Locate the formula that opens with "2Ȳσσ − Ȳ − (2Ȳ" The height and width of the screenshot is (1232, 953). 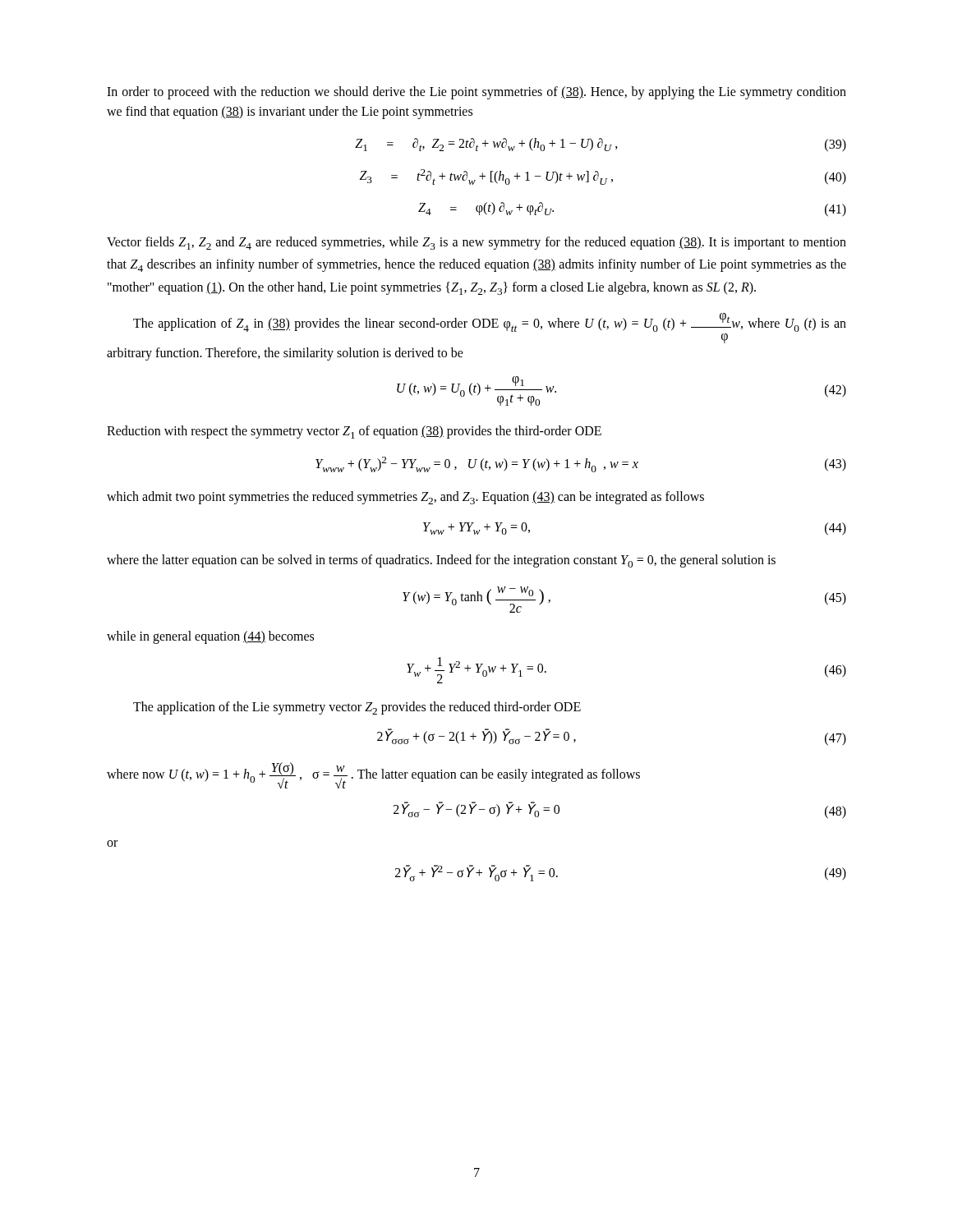coord(472,810)
